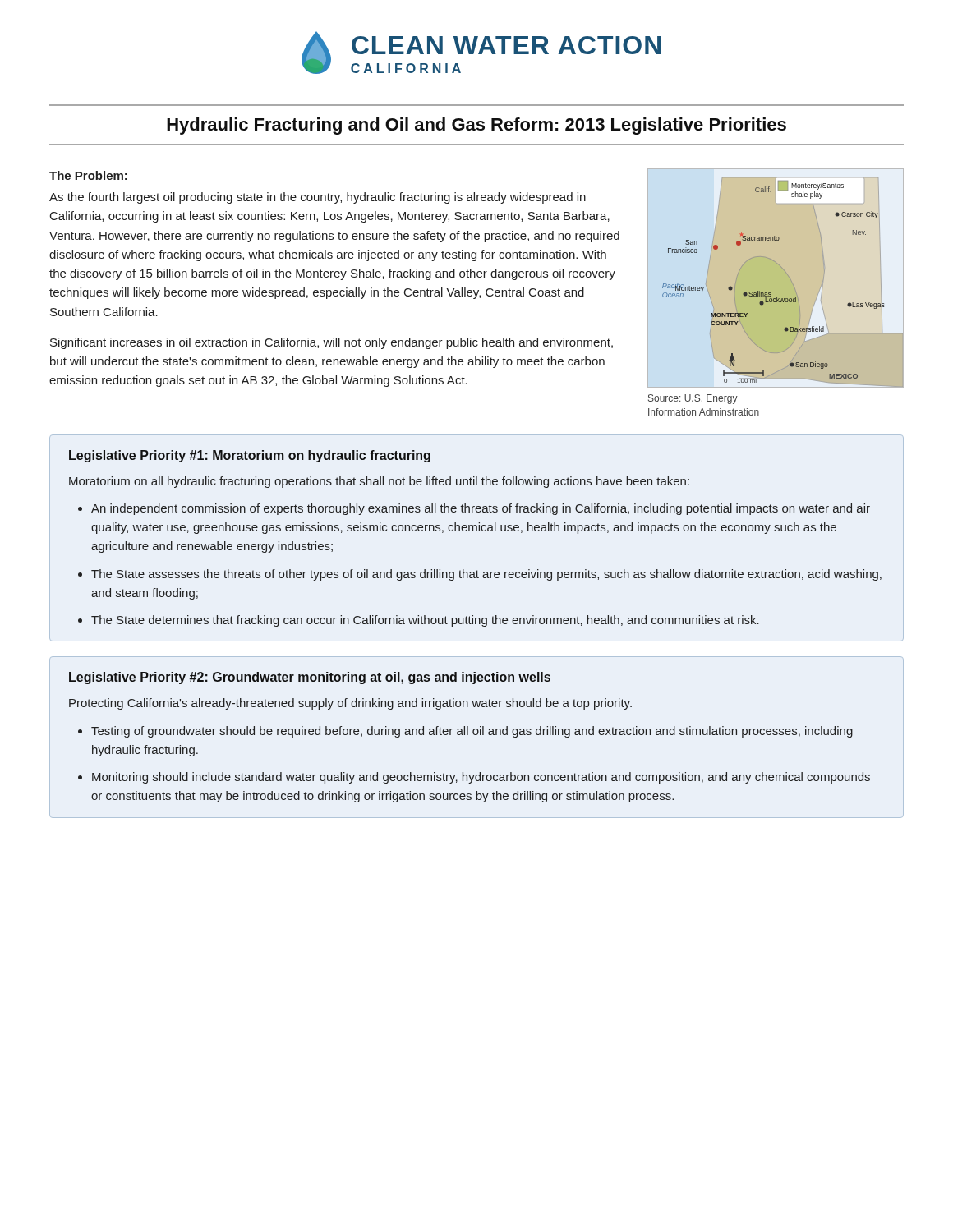Locate the logo
Viewport: 953px width, 1232px height.
(x=476, y=45)
